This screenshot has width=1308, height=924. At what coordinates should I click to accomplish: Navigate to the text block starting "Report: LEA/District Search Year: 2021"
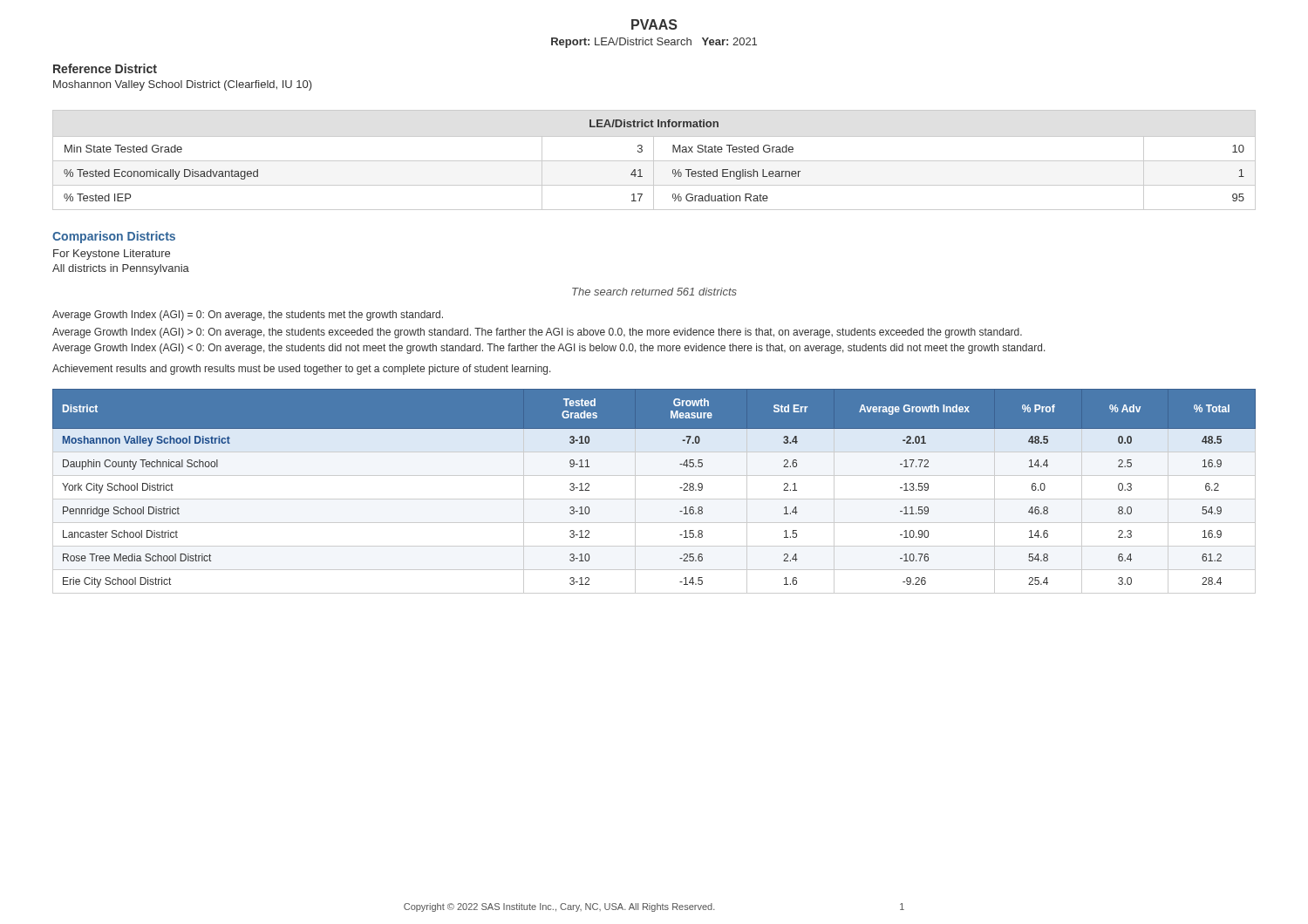[654, 41]
